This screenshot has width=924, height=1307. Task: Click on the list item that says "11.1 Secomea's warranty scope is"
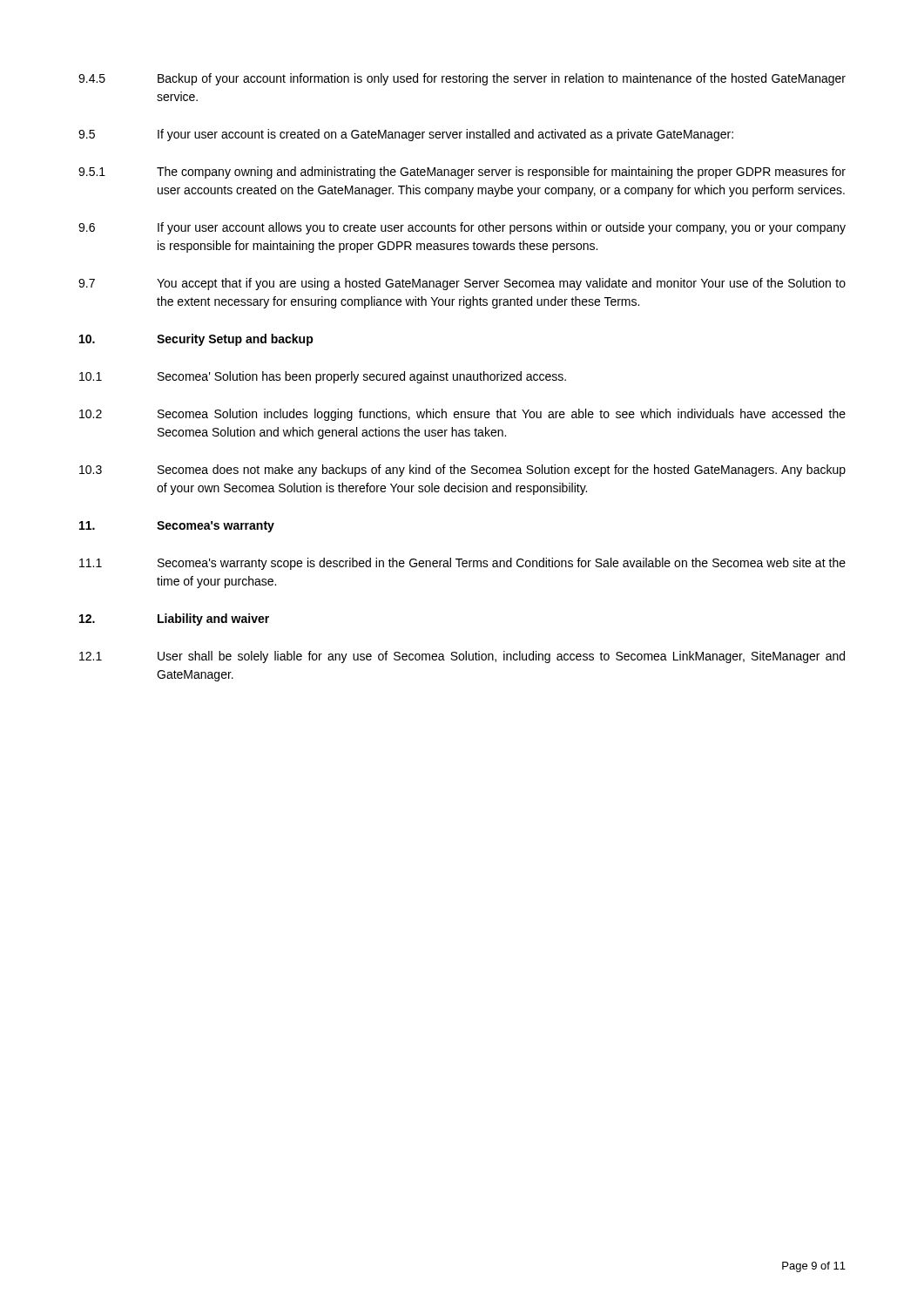[x=462, y=572]
